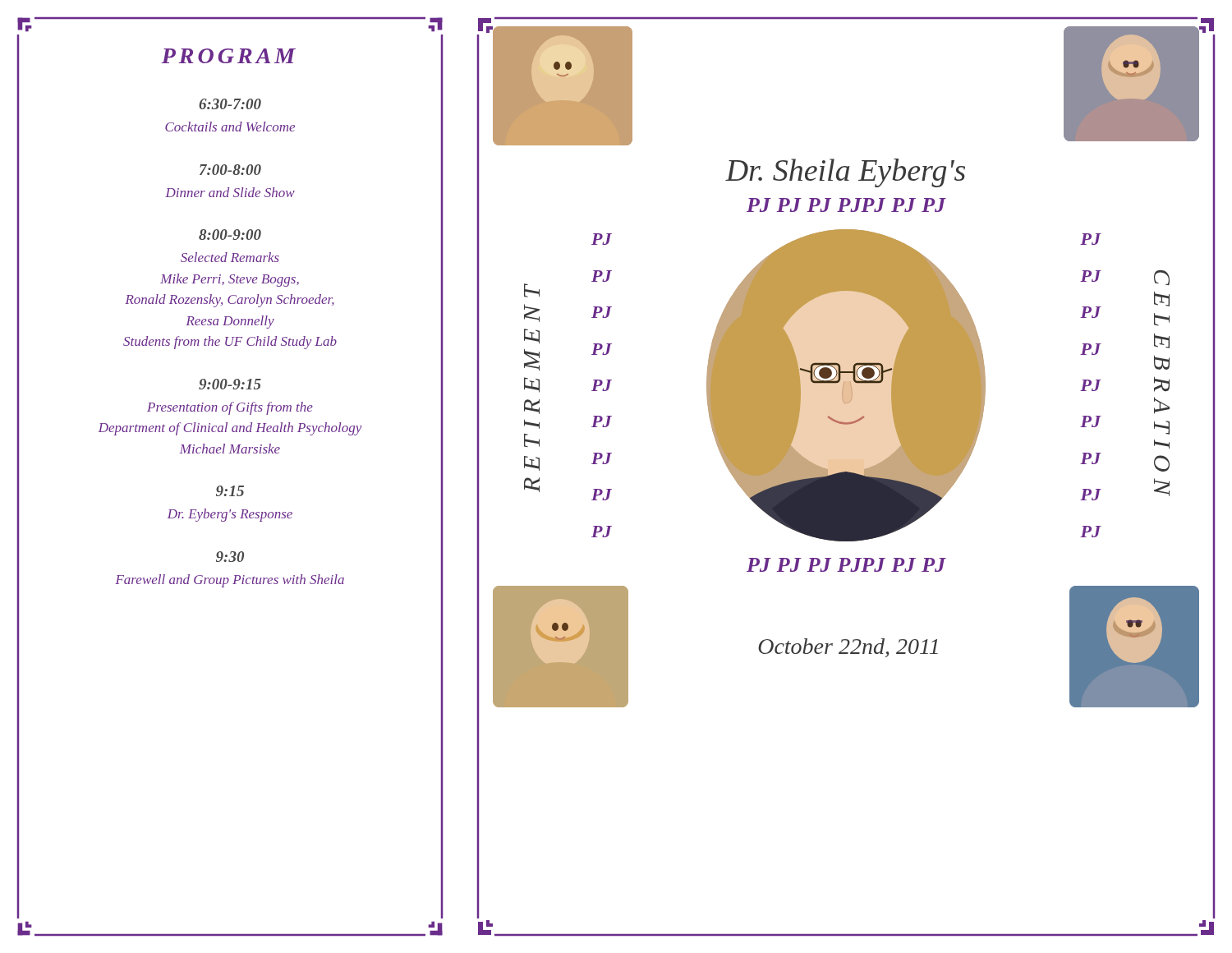Screen dimensions: 953x1232
Task: Click on the passage starting "7:00-8:00 Dinner and"
Action: coord(230,182)
